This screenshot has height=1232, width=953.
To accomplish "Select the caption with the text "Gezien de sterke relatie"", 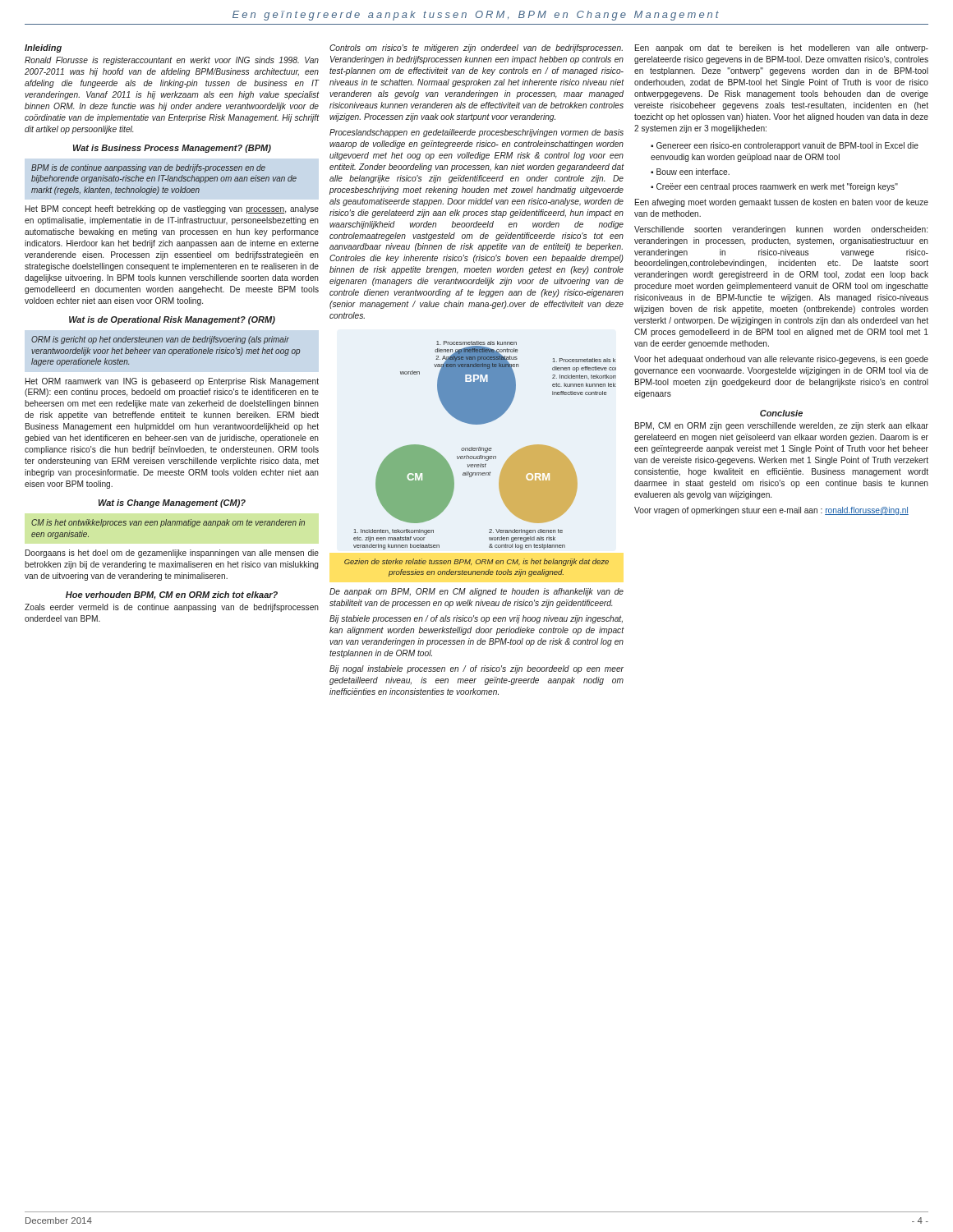I will [x=476, y=567].
